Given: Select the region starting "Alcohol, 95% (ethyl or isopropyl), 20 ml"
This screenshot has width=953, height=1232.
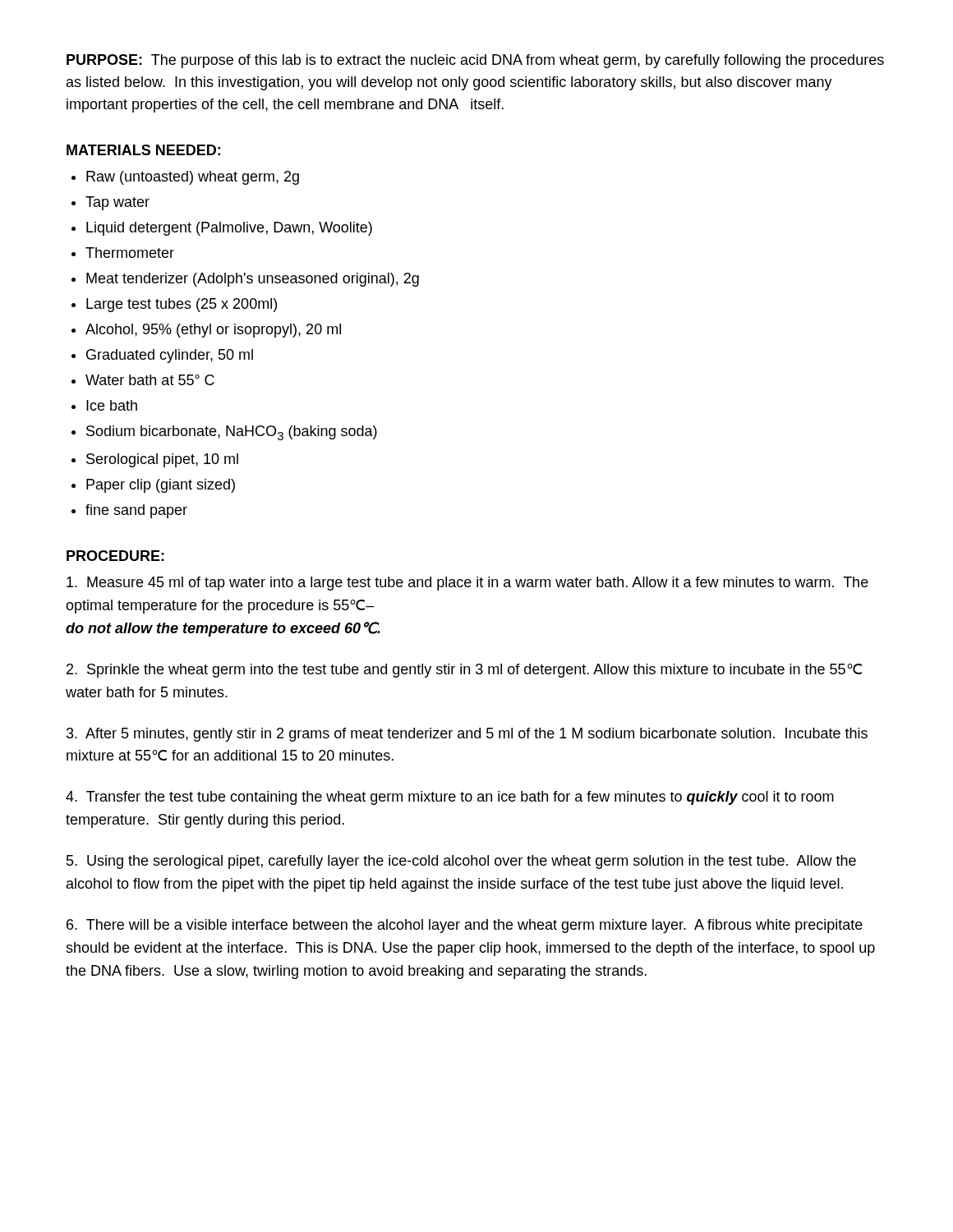Looking at the screenshot, I should click(214, 329).
